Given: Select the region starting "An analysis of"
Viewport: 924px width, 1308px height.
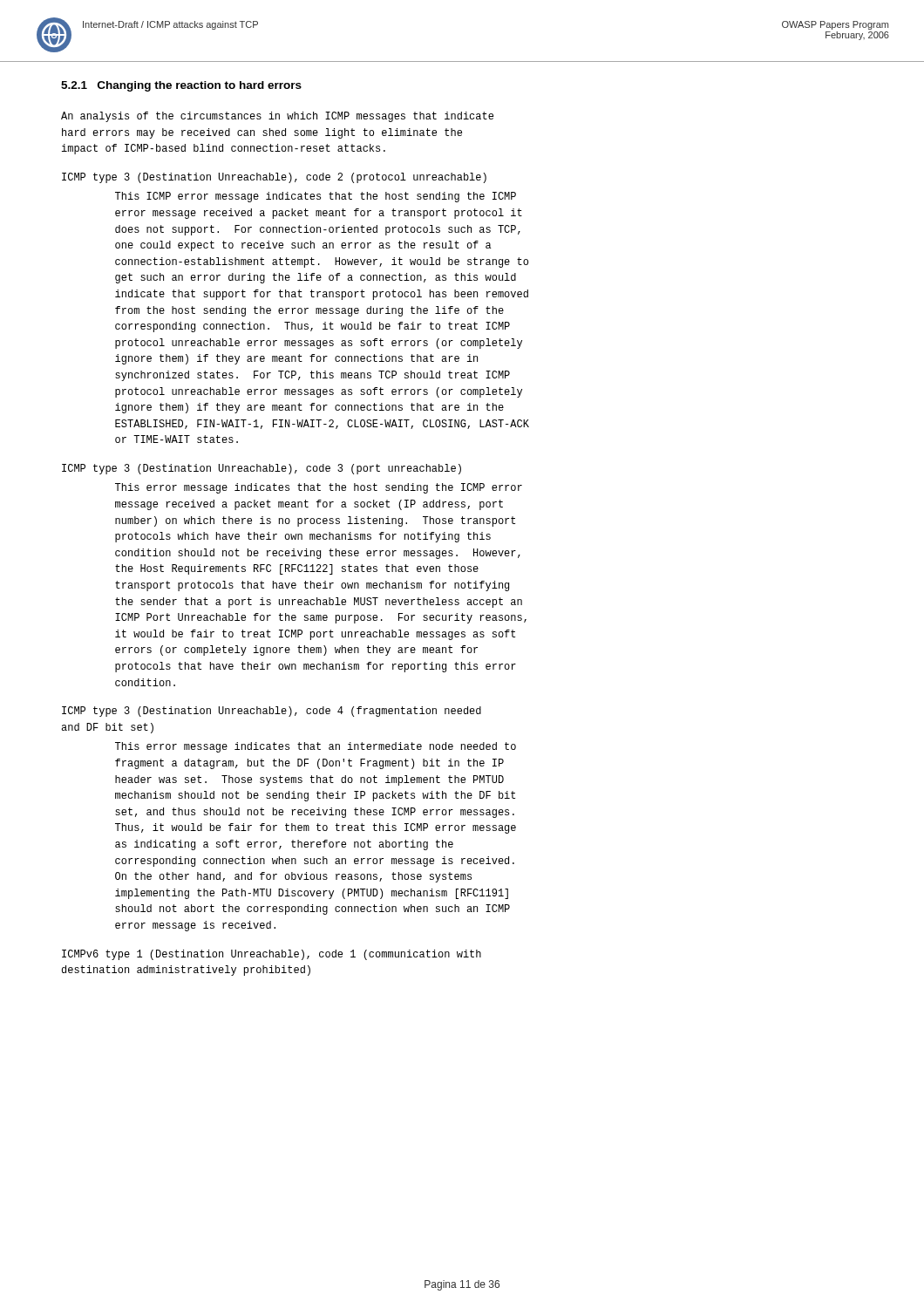Looking at the screenshot, I should (278, 133).
